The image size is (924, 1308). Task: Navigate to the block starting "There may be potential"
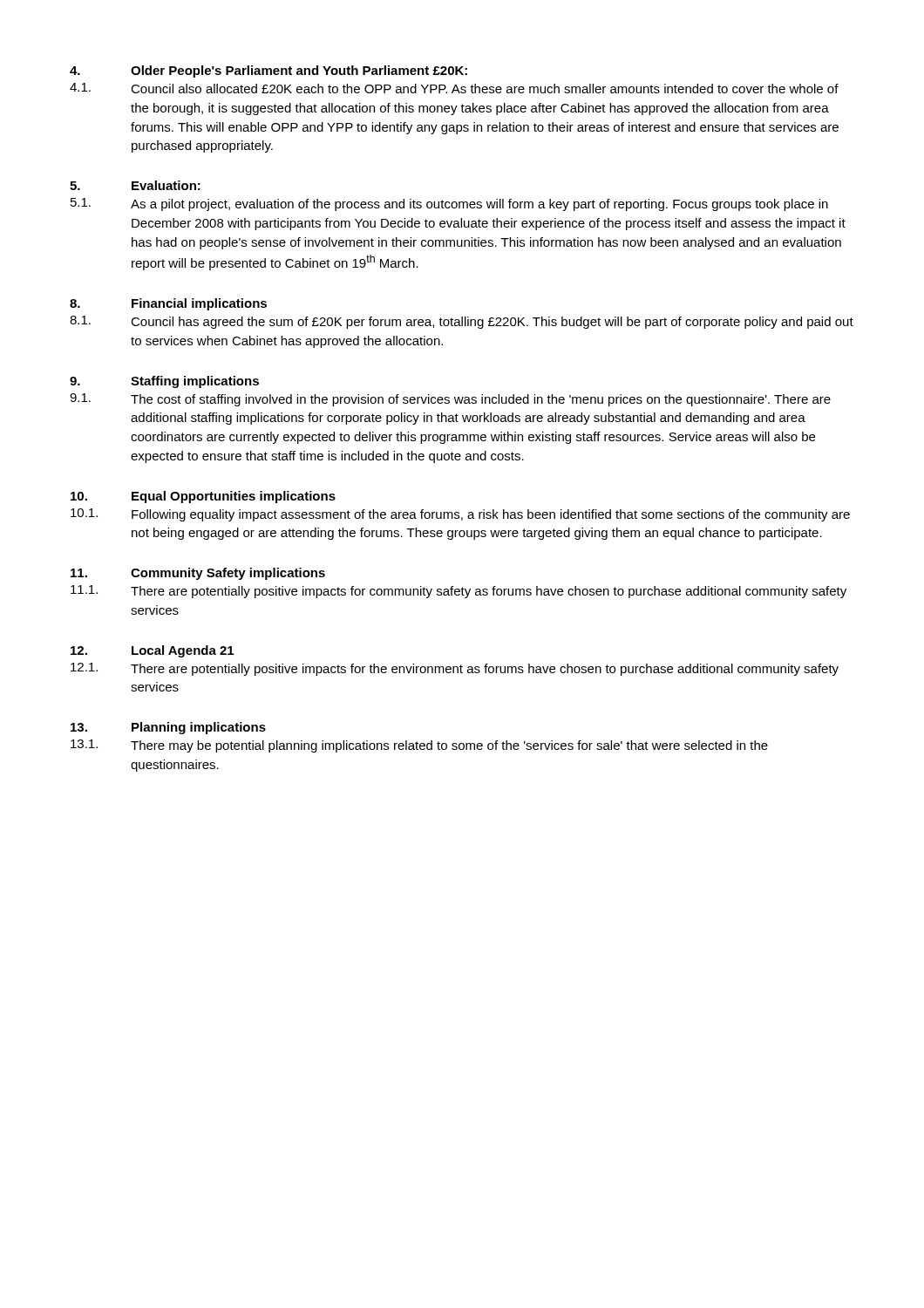(x=449, y=755)
